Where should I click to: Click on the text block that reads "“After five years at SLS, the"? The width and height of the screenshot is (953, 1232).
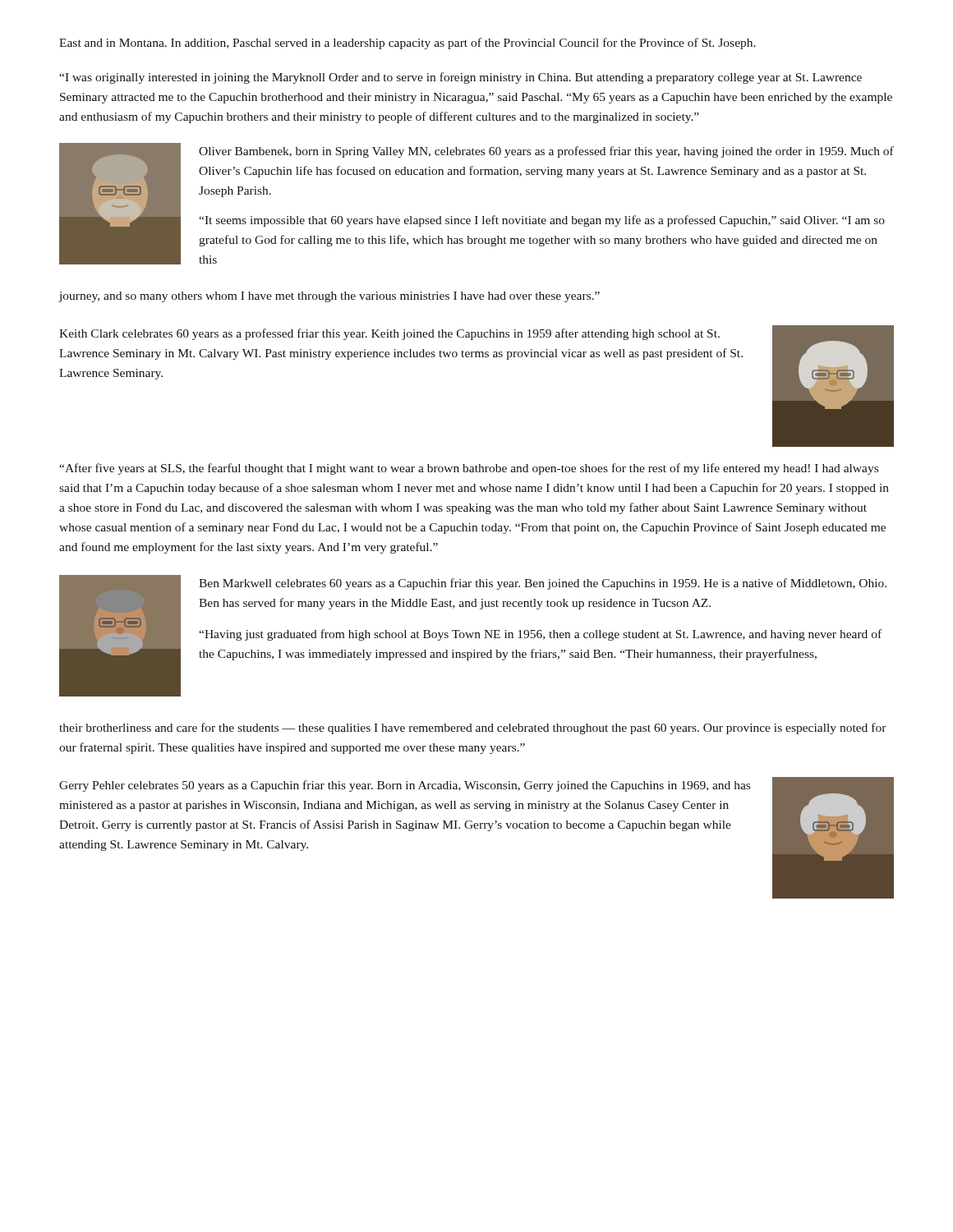(474, 507)
